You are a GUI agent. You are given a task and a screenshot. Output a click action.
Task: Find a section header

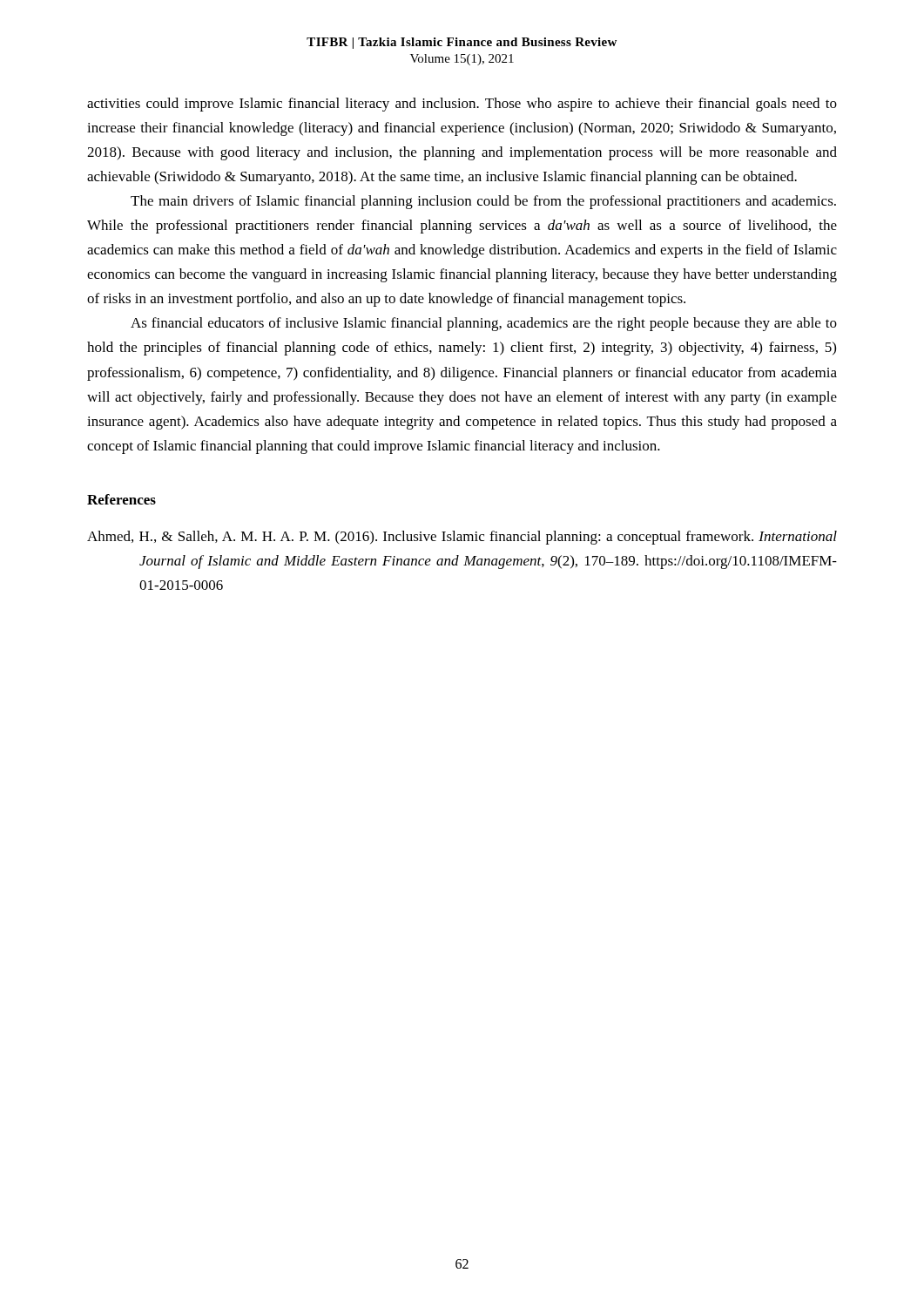(x=462, y=500)
